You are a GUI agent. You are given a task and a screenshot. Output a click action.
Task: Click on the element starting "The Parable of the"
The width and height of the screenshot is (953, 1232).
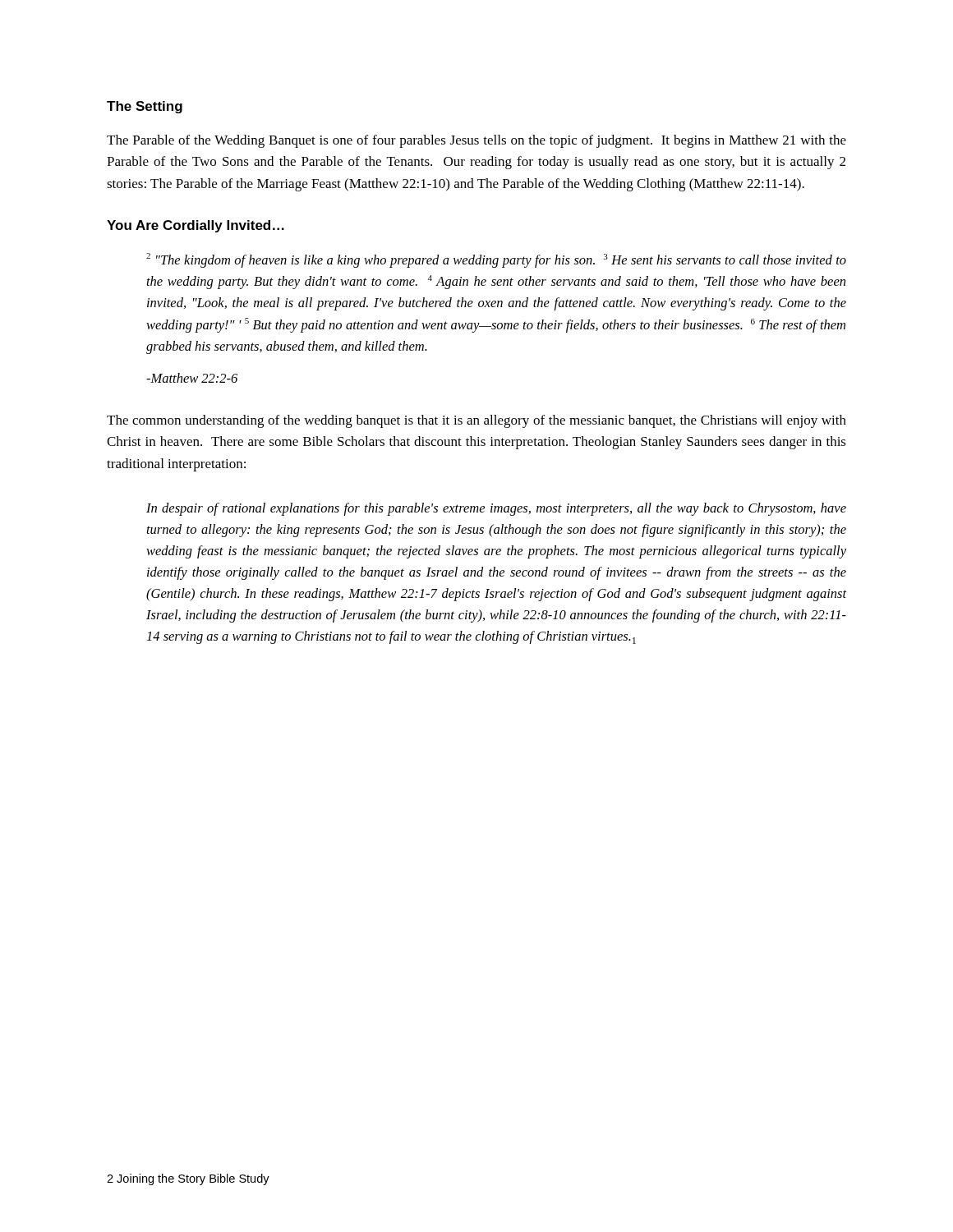coord(476,162)
